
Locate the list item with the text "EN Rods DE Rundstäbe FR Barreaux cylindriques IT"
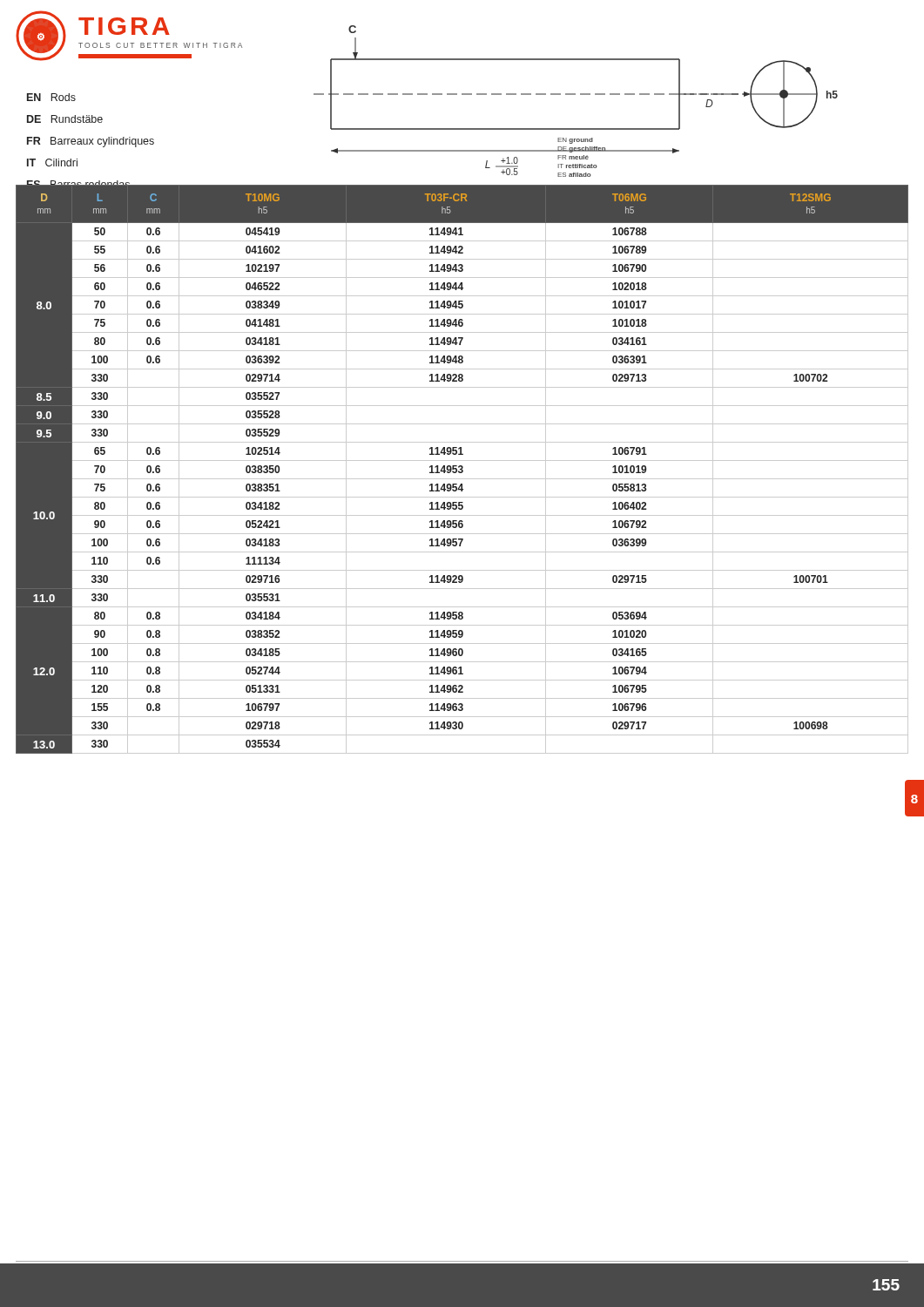pyautogui.click(x=90, y=142)
